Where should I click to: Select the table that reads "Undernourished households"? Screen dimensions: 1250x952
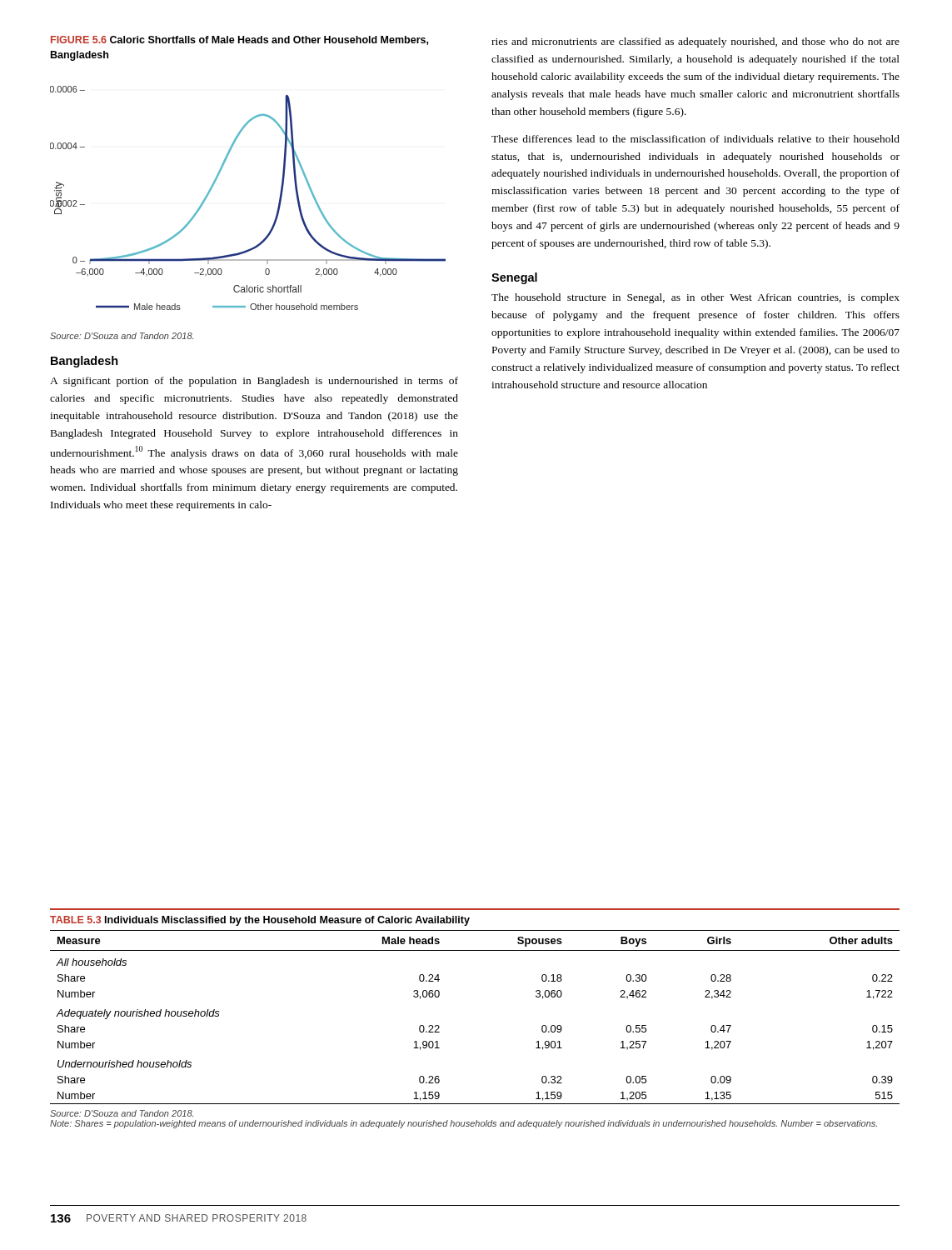(x=475, y=1017)
